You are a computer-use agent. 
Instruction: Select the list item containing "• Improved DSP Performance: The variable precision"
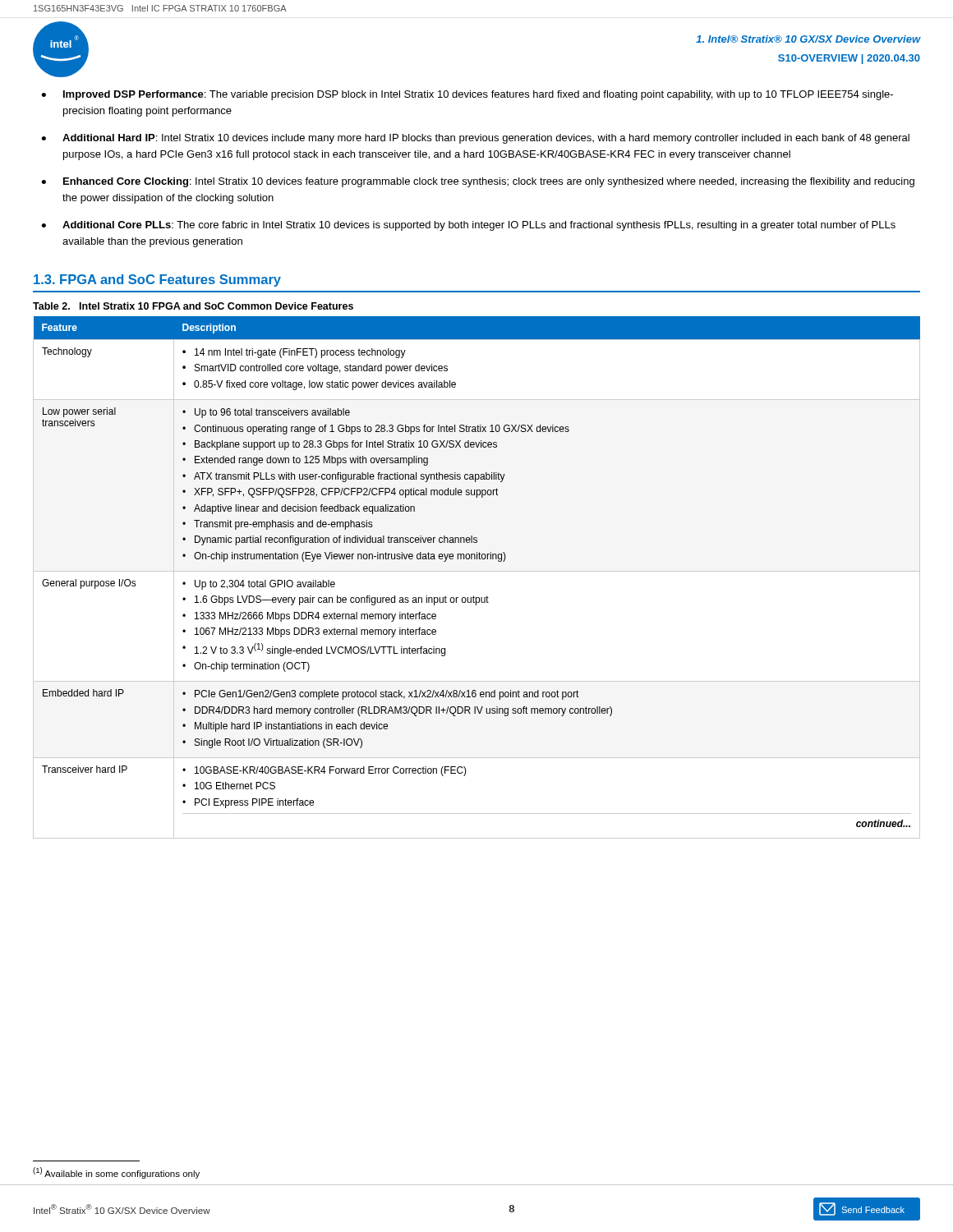coord(481,102)
